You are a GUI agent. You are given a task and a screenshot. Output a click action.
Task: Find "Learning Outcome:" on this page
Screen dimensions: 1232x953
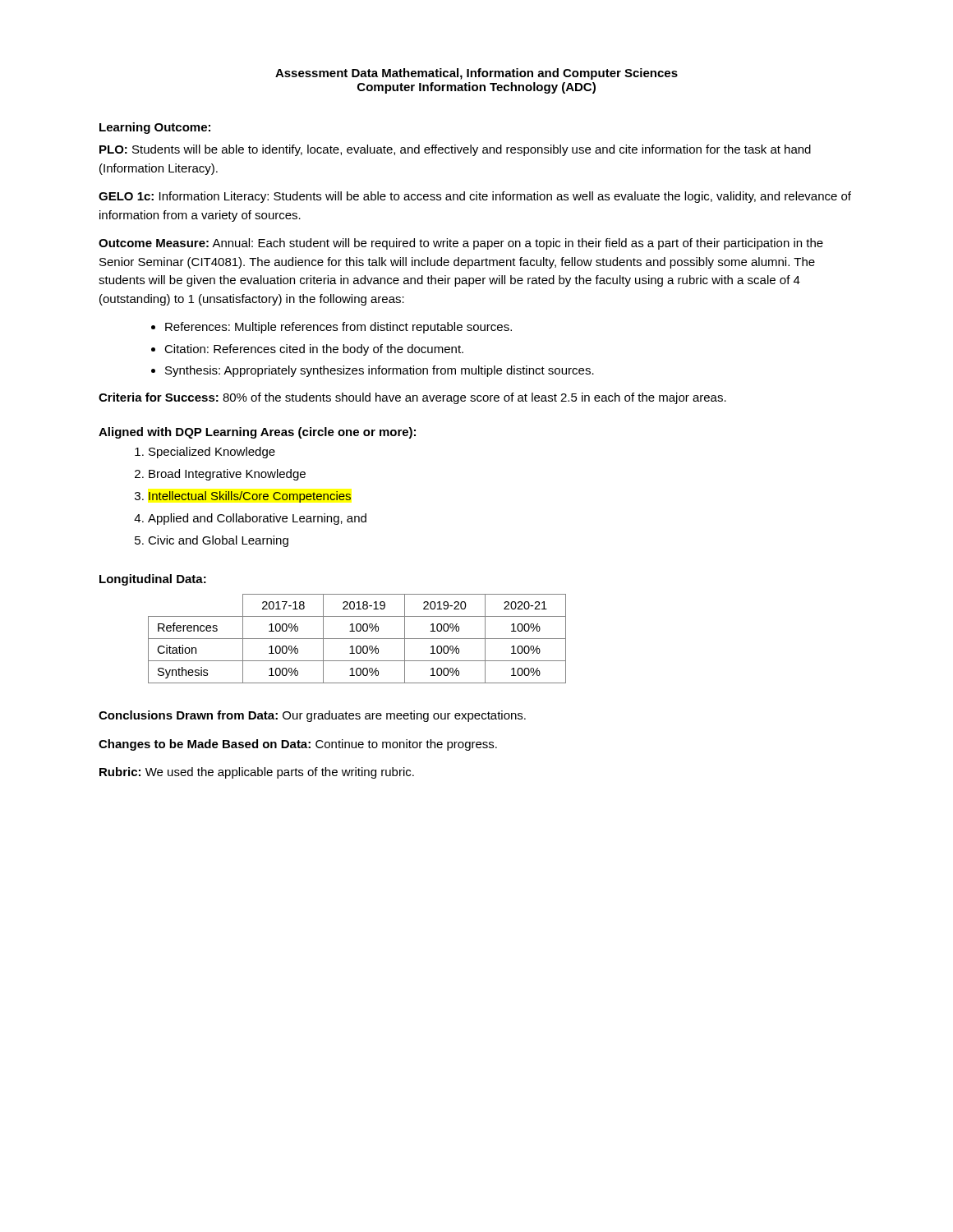point(155,127)
